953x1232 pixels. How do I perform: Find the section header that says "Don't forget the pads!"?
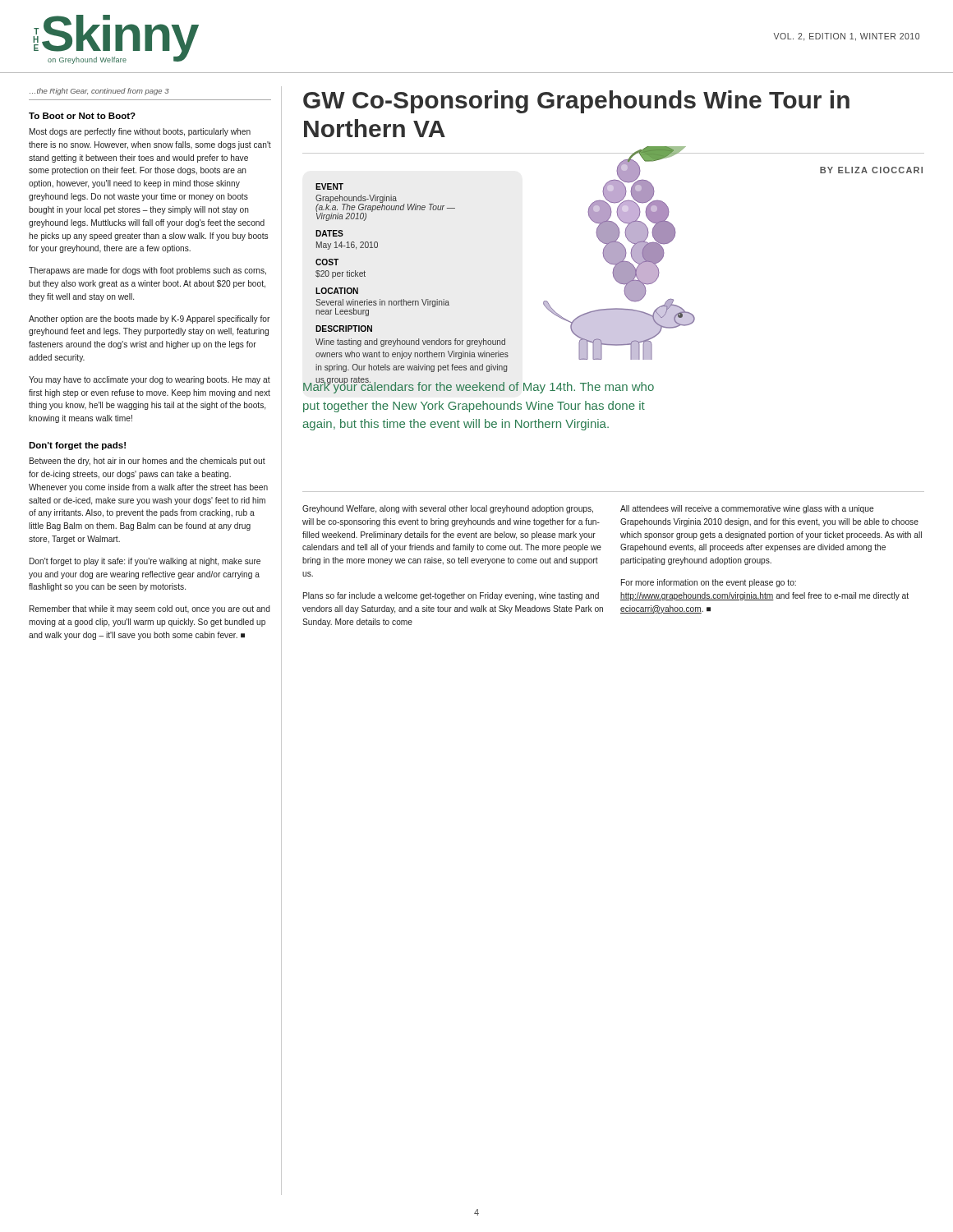pyautogui.click(x=78, y=445)
